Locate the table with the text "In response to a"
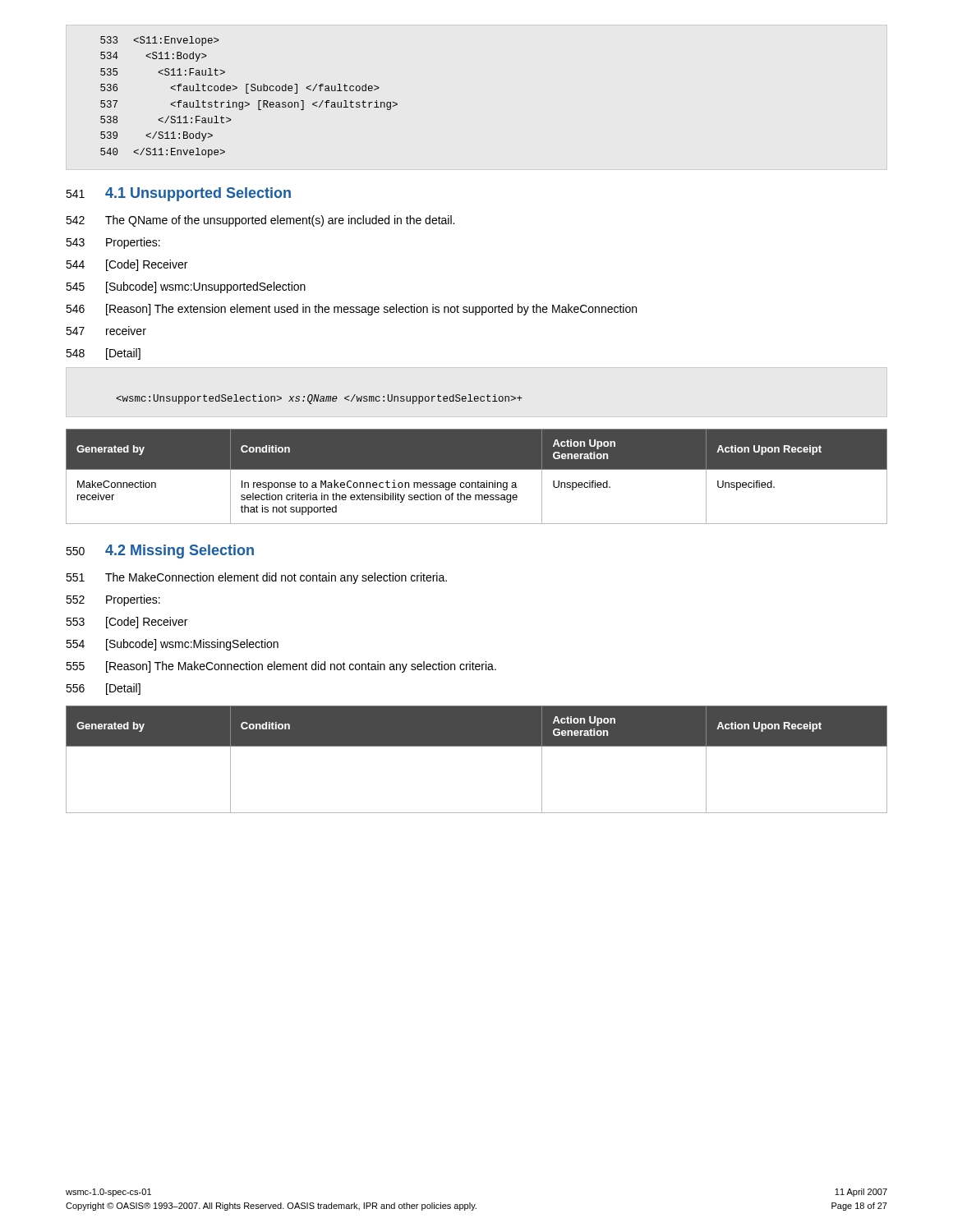 pos(476,476)
